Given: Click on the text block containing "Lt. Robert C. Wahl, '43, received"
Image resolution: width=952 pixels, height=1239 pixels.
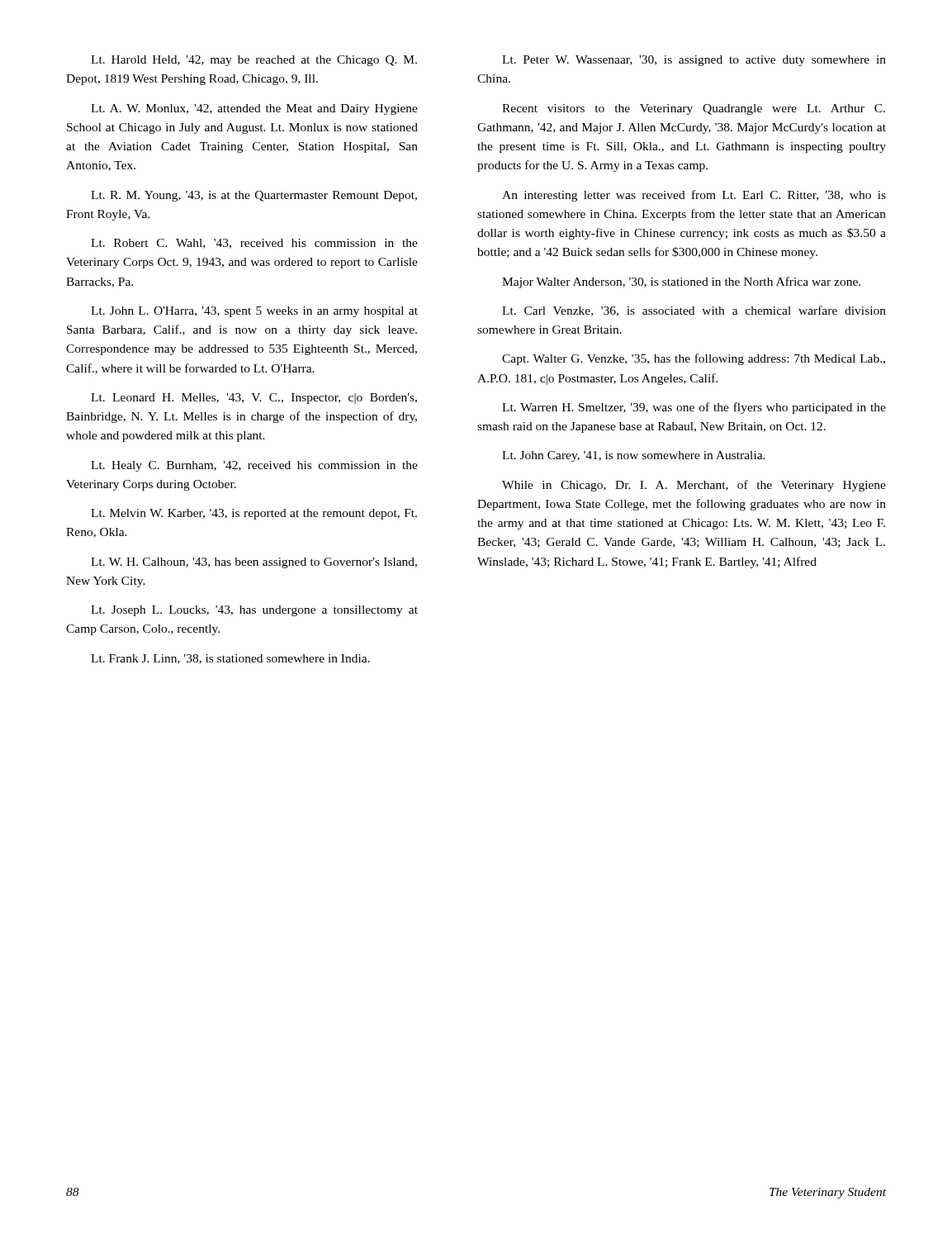Looking at the screenshot, I should click(x=242, y=262).
